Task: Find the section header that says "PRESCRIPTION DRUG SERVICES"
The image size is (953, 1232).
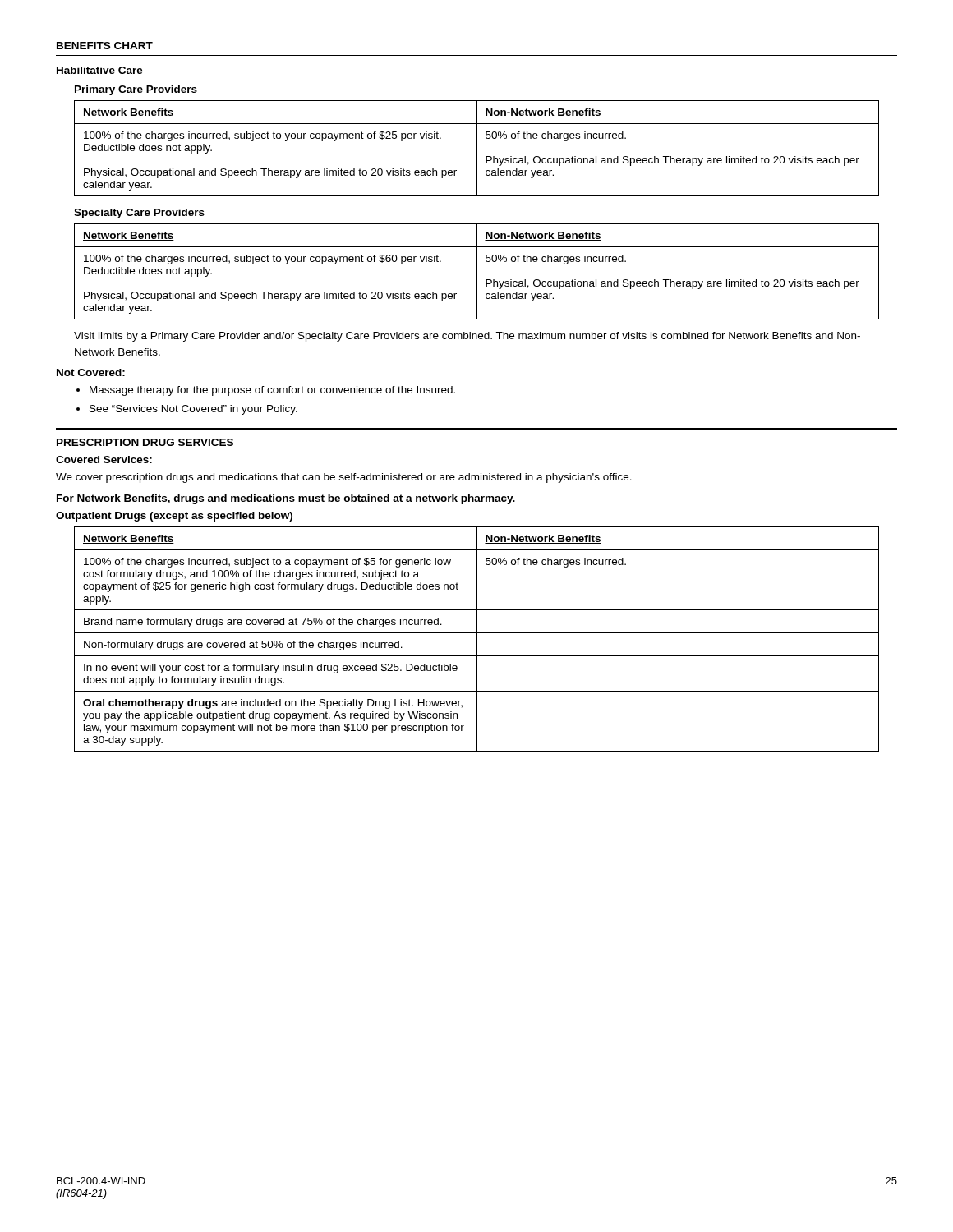Action: point(145,443)
